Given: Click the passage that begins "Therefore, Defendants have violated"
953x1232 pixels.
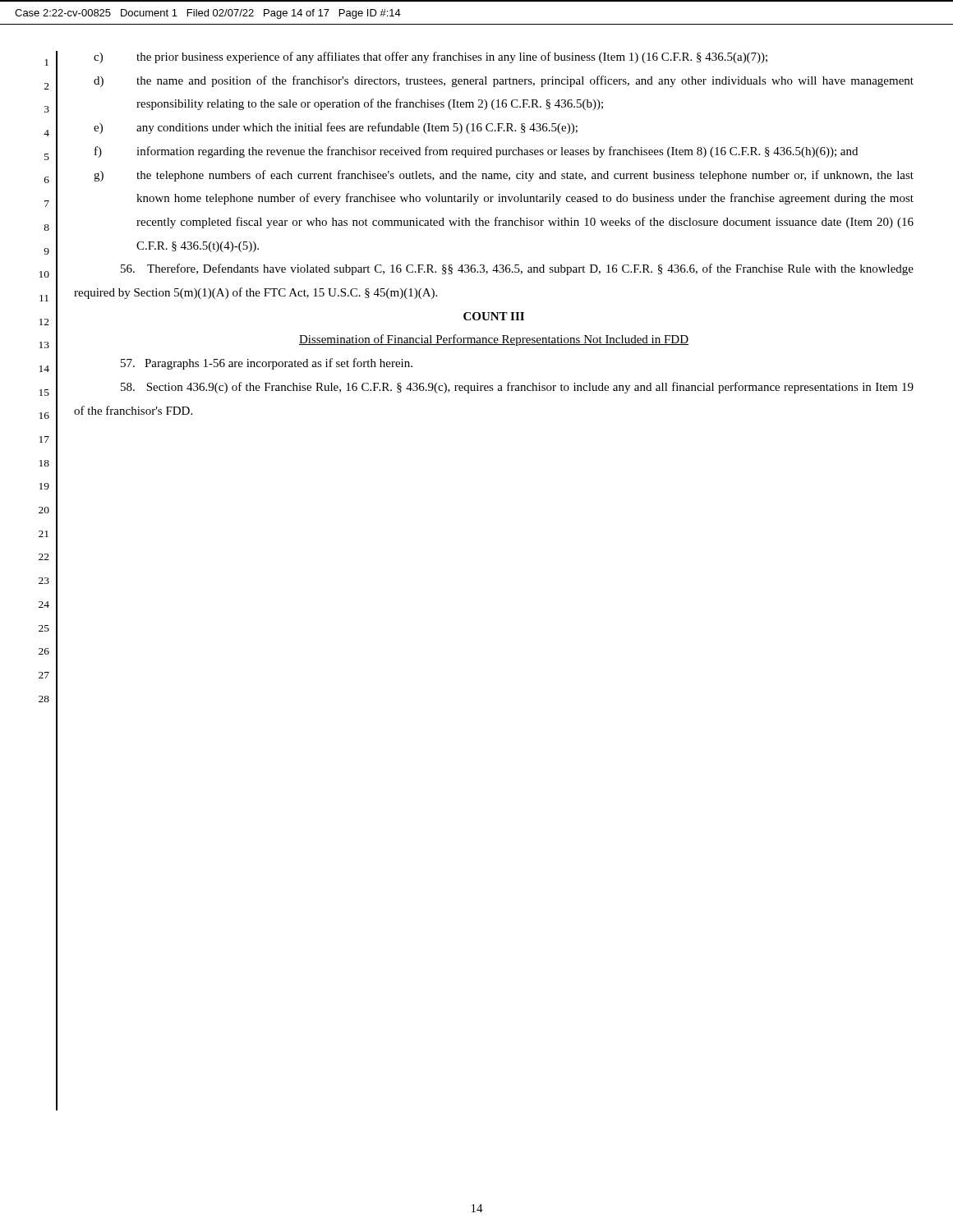Looking at the screenshot, I should click(494, 281).
